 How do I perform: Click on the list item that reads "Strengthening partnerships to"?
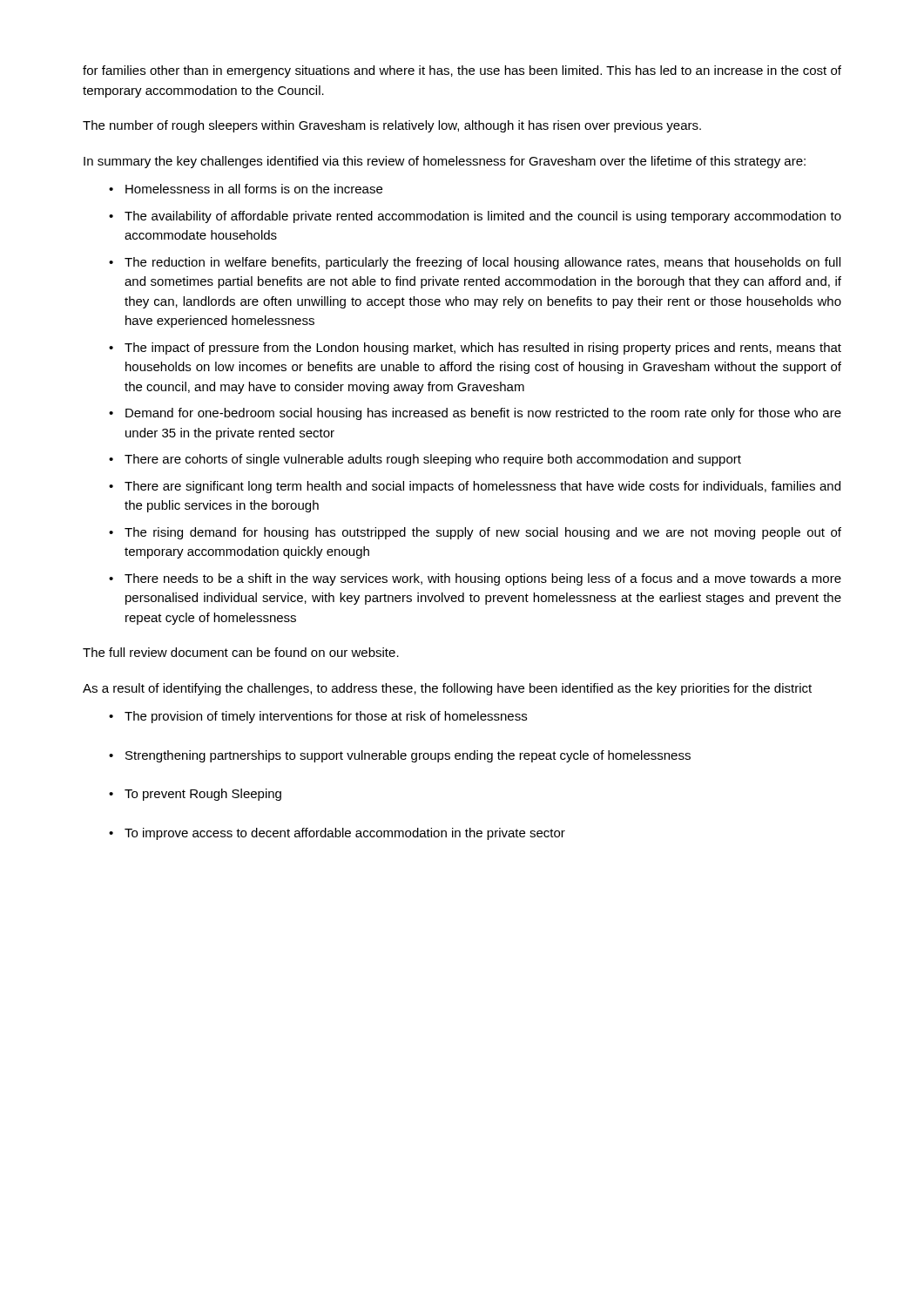(x=408, y=755)
